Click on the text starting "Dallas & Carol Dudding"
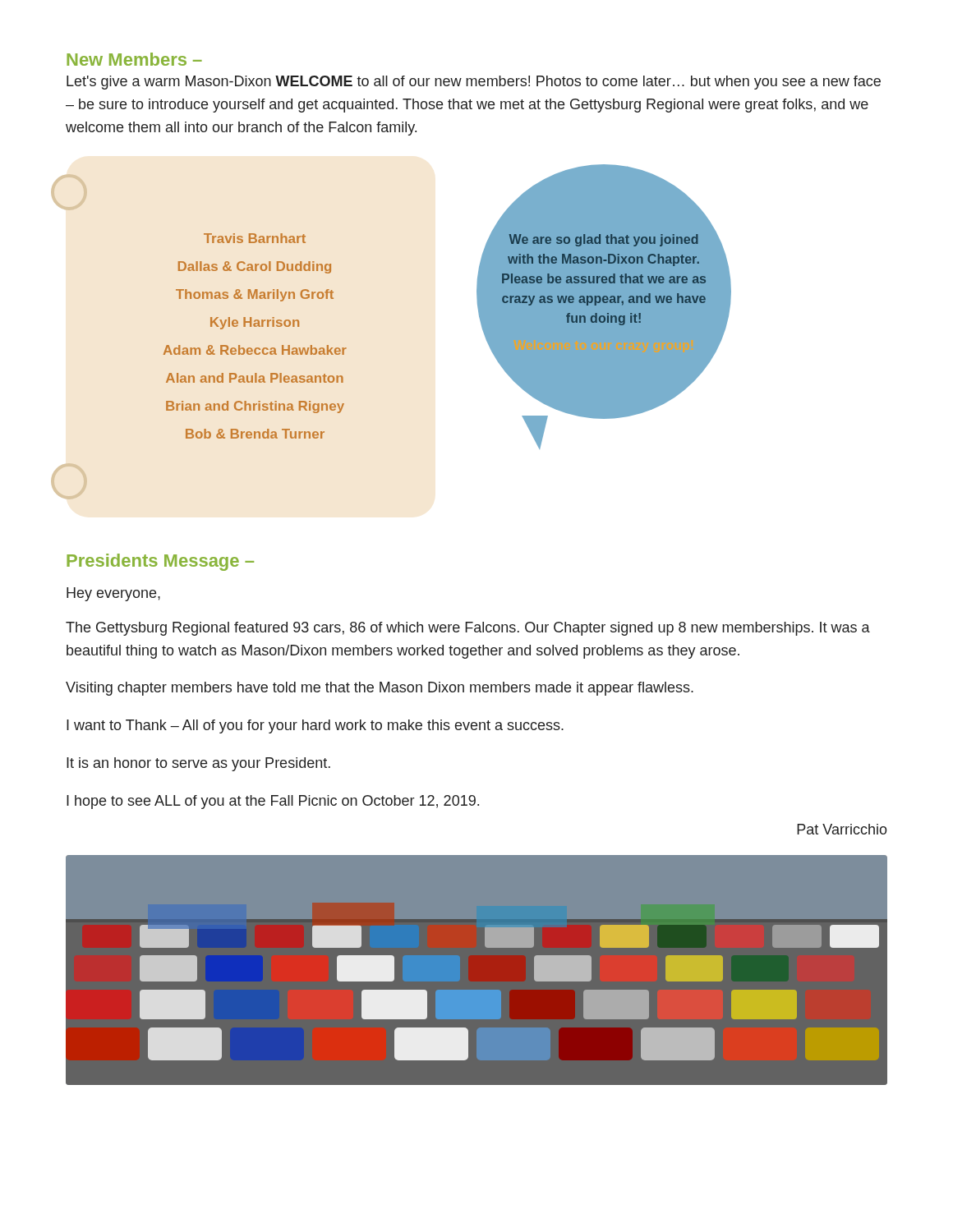The width and height of the screenshot is (953, 1232). pos(255,266)
